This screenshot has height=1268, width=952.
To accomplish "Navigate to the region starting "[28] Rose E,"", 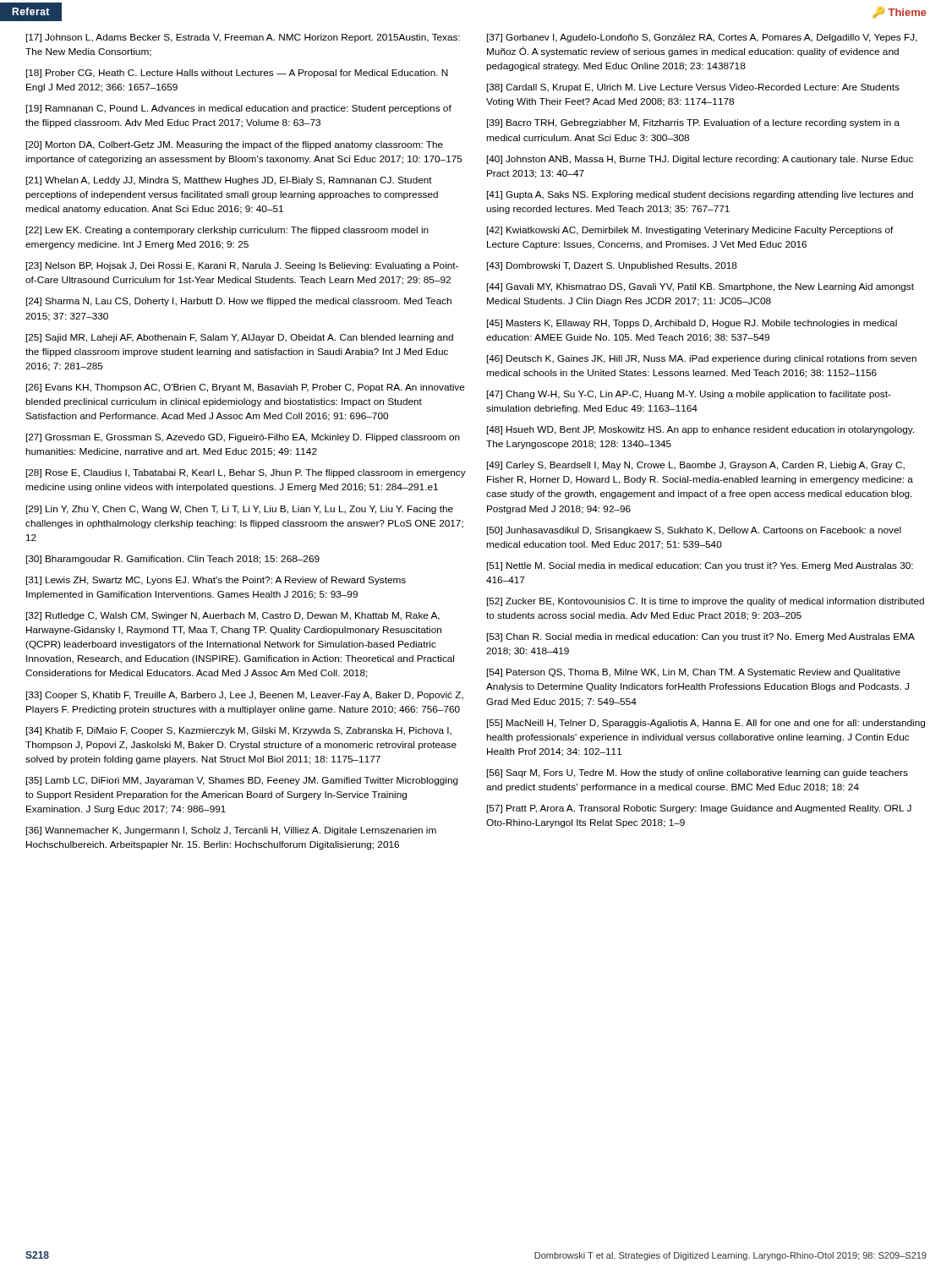I will click(245, 480).
